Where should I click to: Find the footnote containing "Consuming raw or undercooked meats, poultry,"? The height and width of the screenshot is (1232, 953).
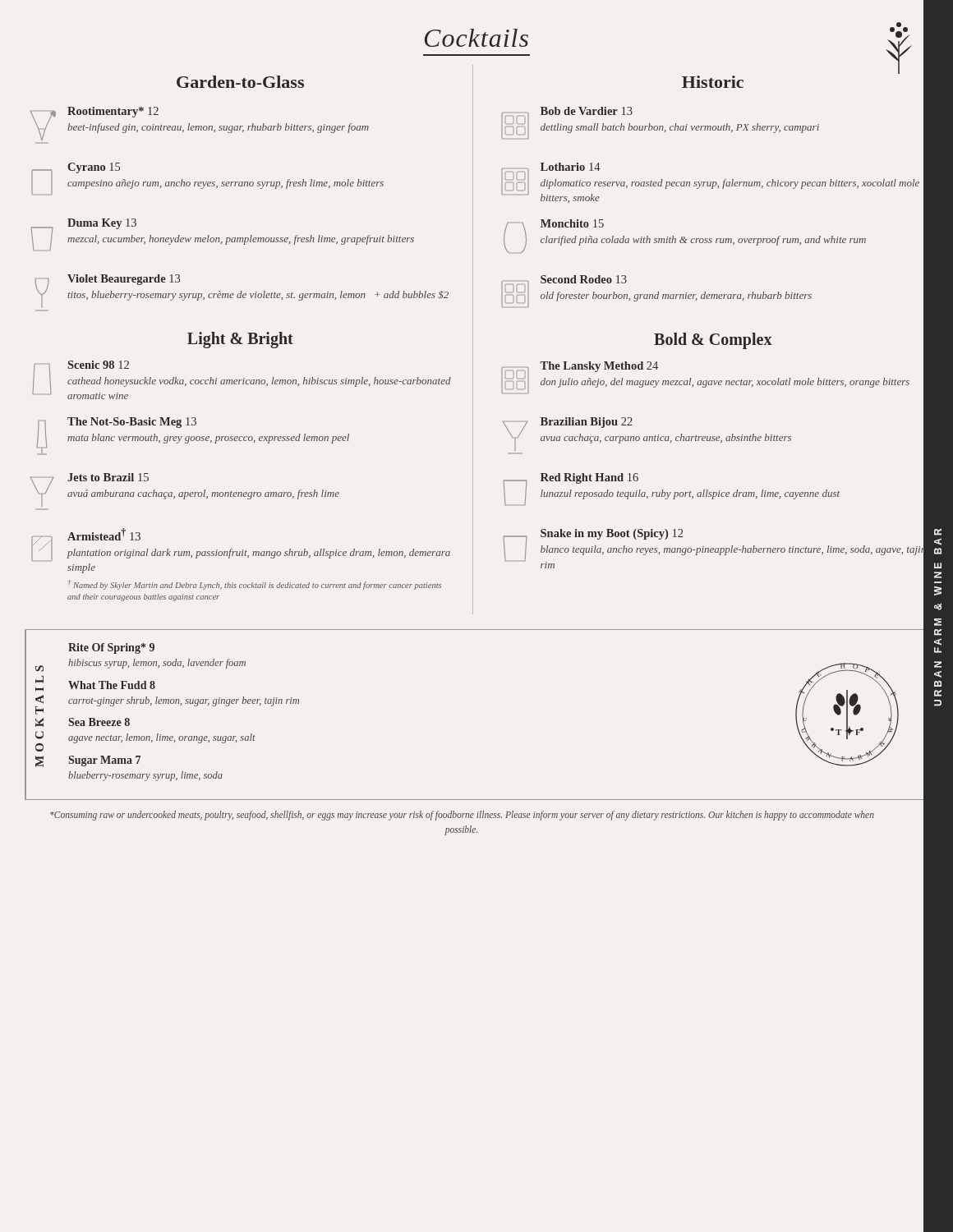click(x=462, y=822)
